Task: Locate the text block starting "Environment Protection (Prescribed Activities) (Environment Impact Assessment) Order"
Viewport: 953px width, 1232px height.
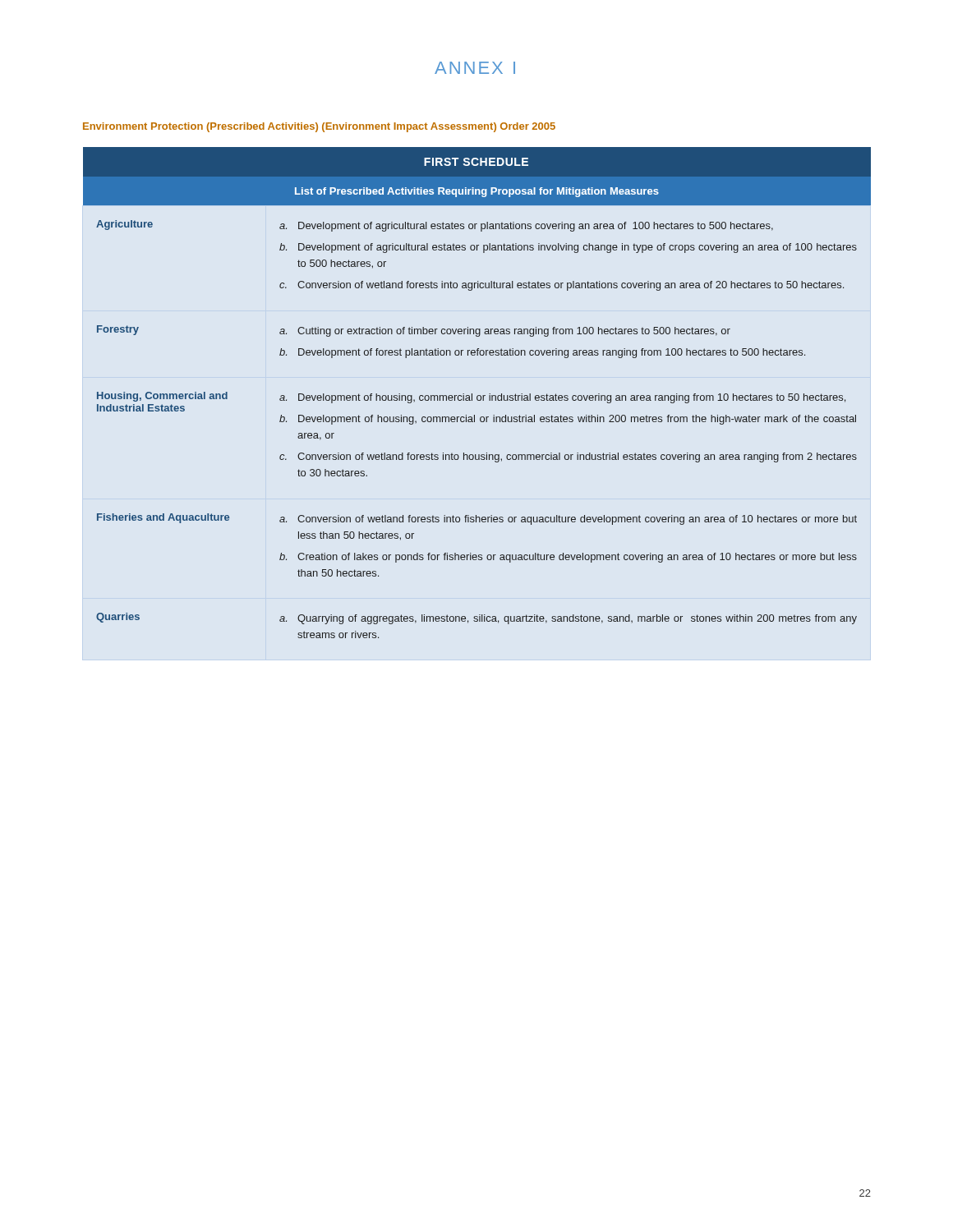Action: click(319, 126)
